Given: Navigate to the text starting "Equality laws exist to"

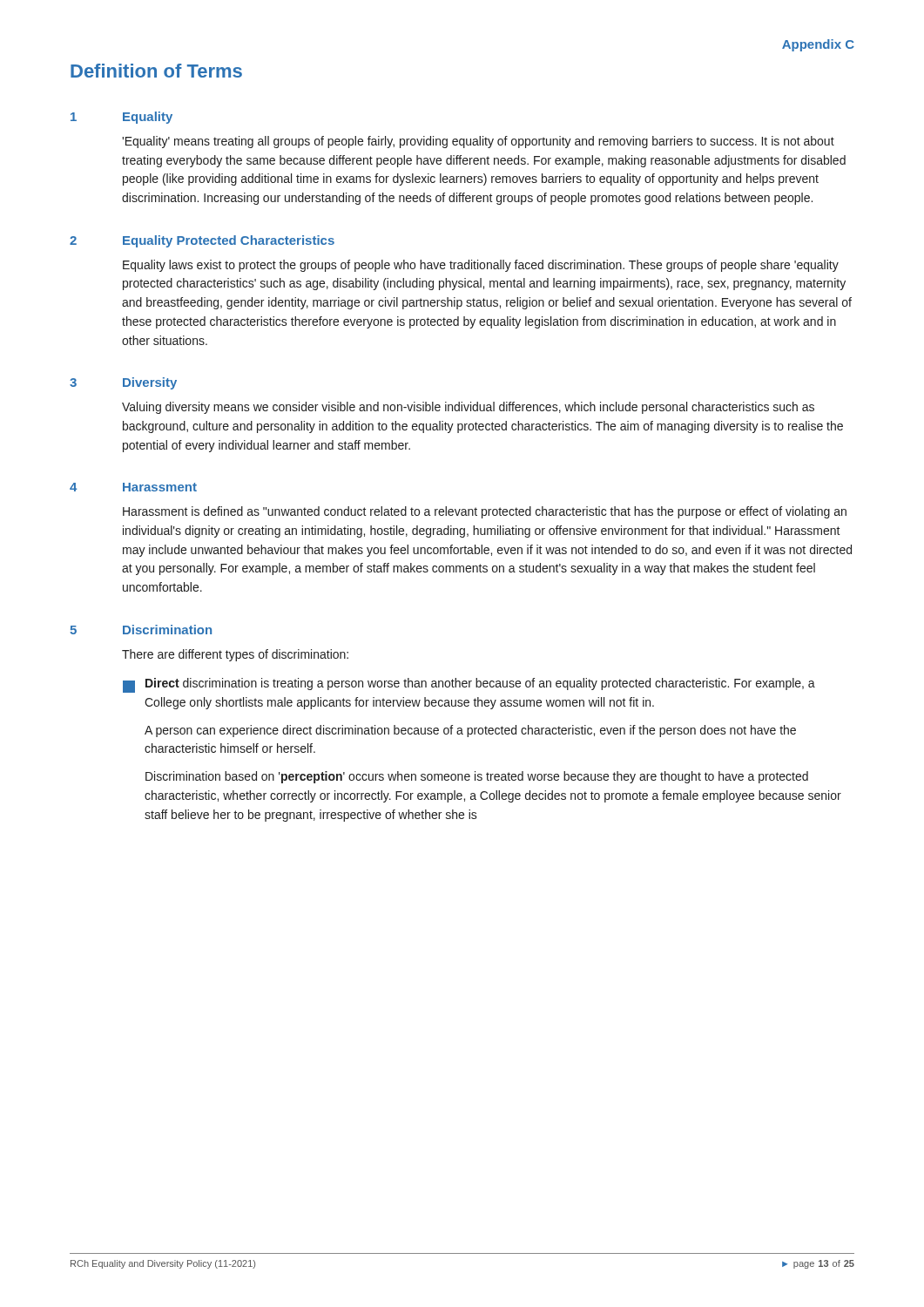Looking at the screenshot, I should click(487, 303).
